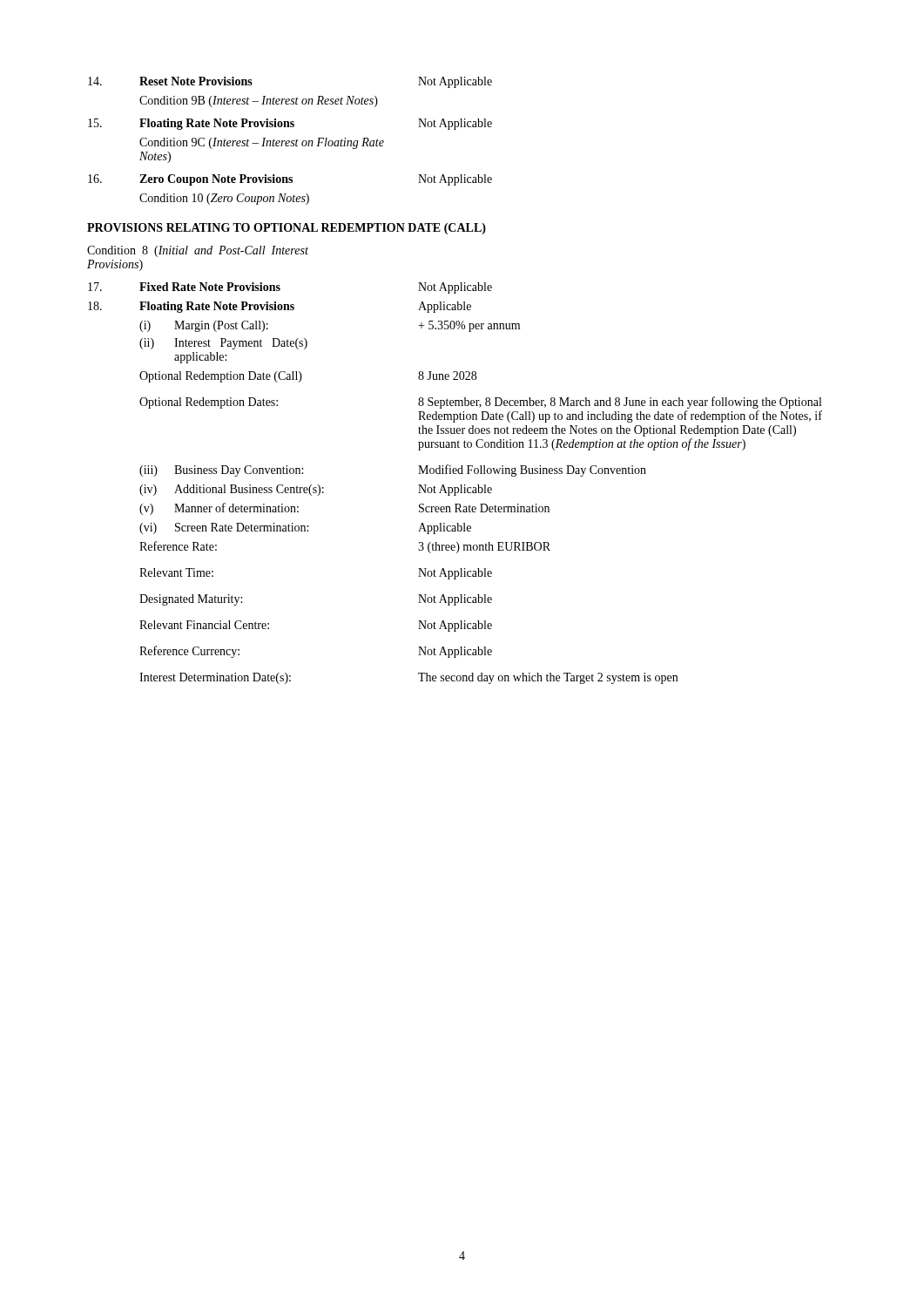This screenshot has height=1307, width=924.
Task: Locate the block of text that opens with "Relevant Financial Centre: Not"
Action: [x=488, y=626]
